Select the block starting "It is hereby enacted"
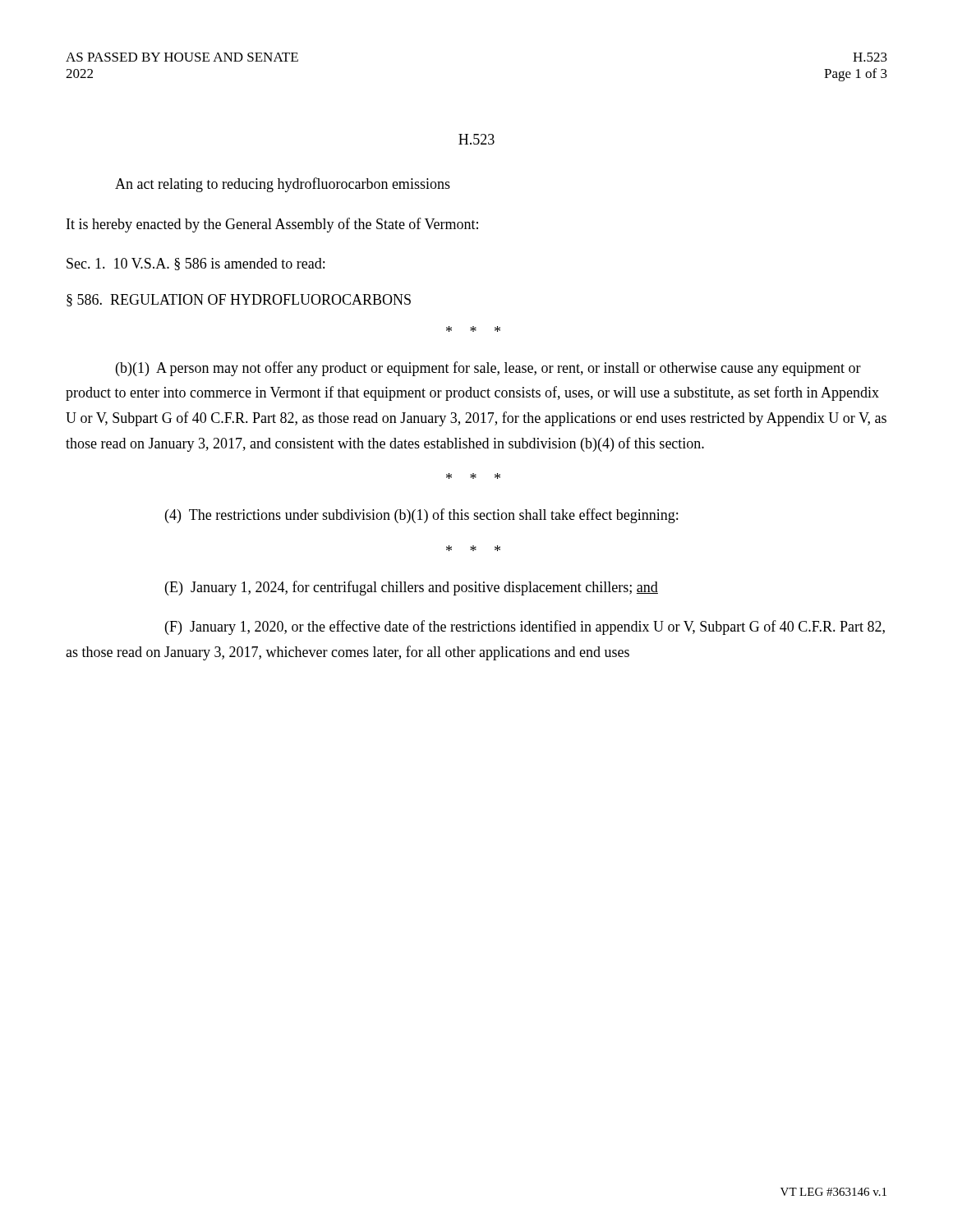The height and width of the screenshot is (1232, 953). [273, 224]
